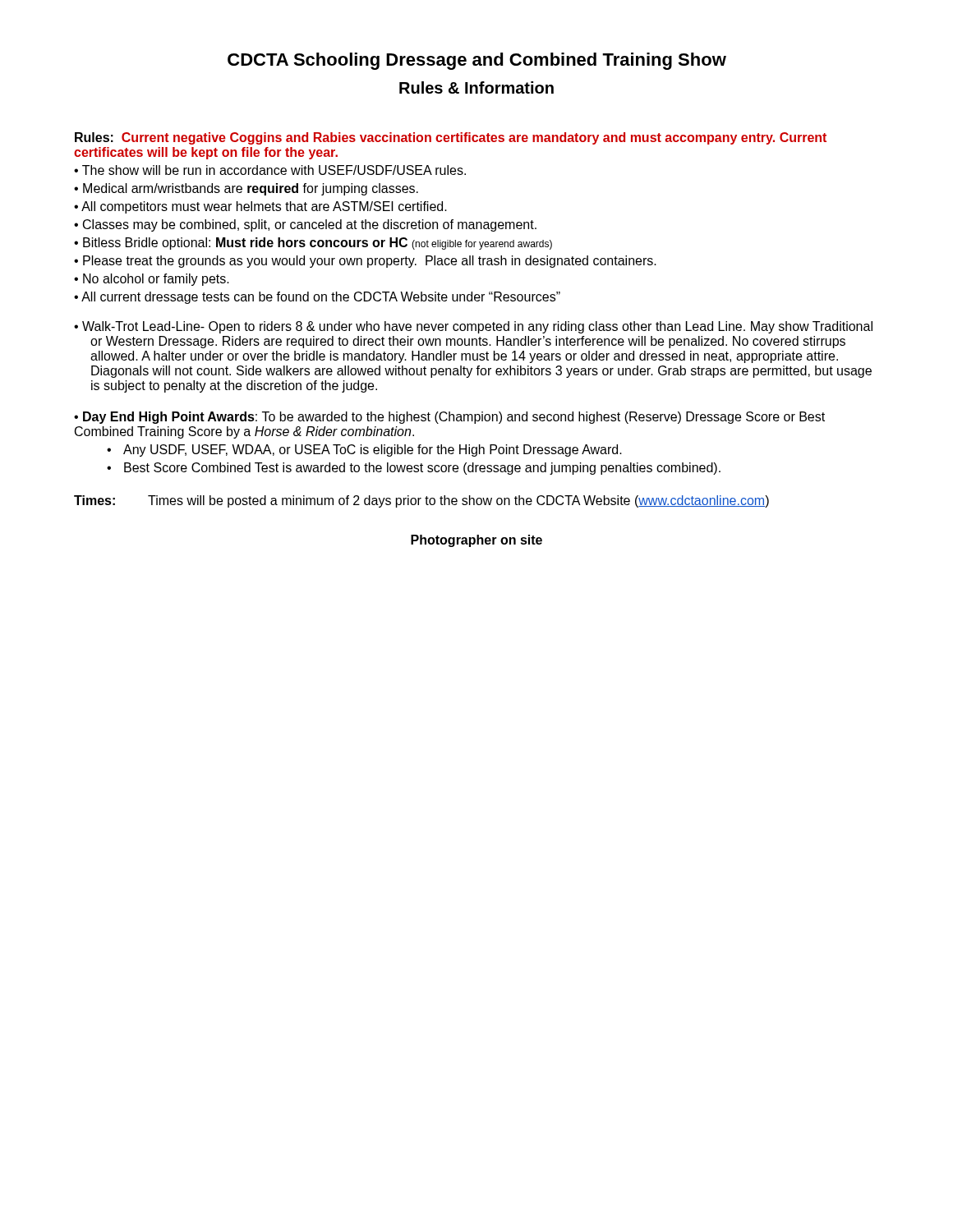The height and width of the screenshot is (1232, 953).
Task: Select the list item that reads "Any USDF, USEF,"
Action: click(373, 450)
